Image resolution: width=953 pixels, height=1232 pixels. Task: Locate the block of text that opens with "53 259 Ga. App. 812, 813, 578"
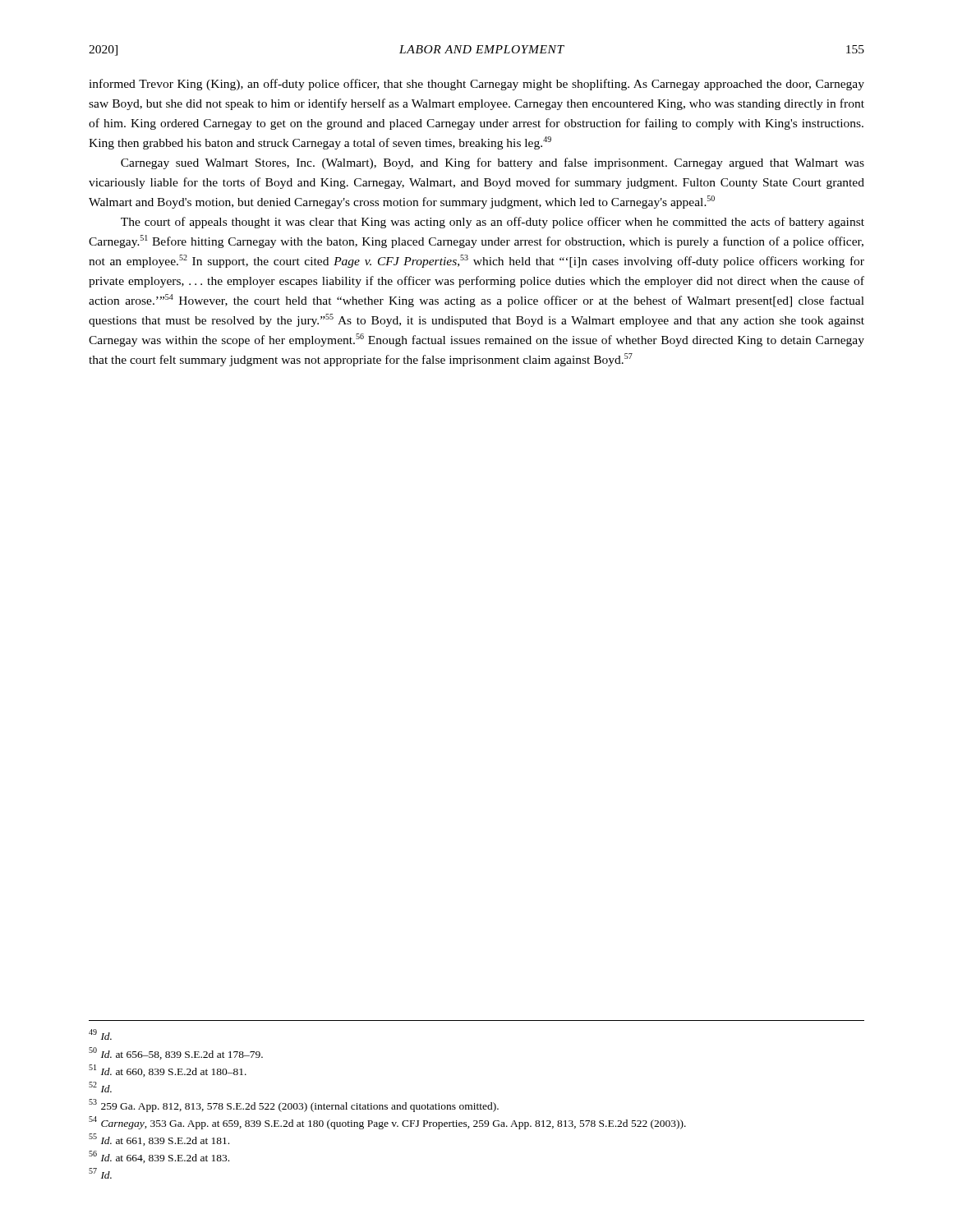[476, 1105]
